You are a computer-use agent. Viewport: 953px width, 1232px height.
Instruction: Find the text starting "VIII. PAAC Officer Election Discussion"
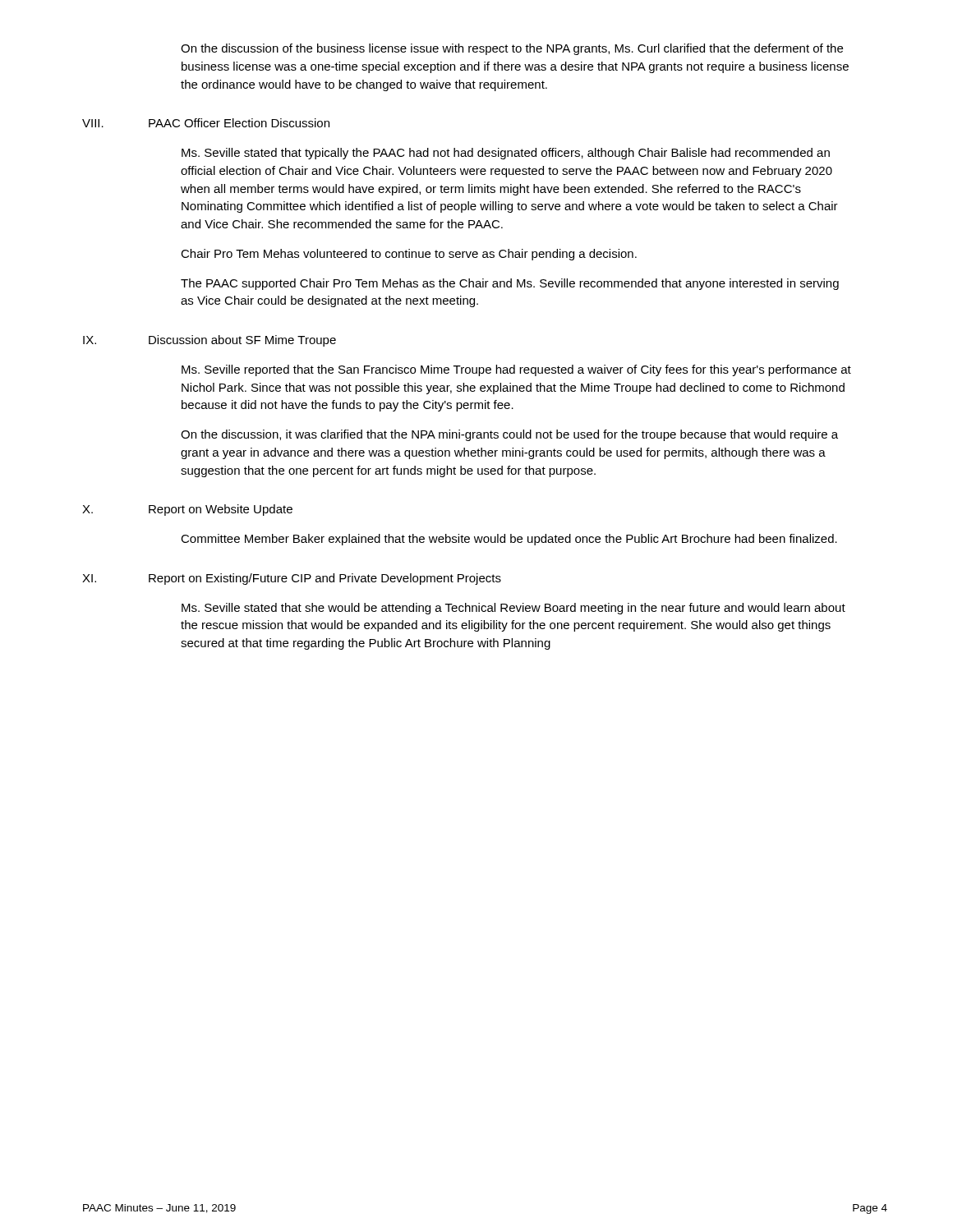206,123
